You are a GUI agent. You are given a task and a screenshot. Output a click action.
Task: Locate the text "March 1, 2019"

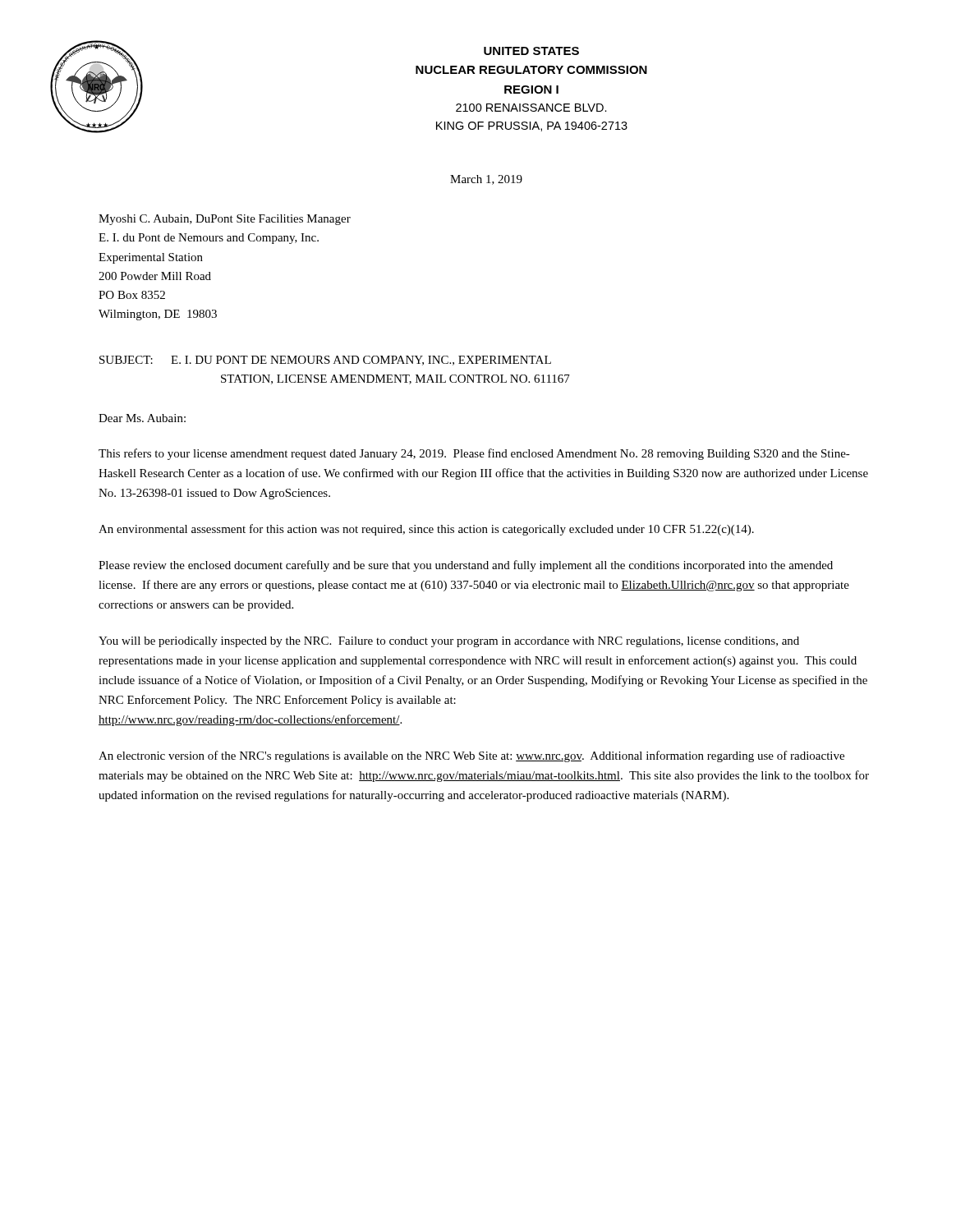[486, 179]
